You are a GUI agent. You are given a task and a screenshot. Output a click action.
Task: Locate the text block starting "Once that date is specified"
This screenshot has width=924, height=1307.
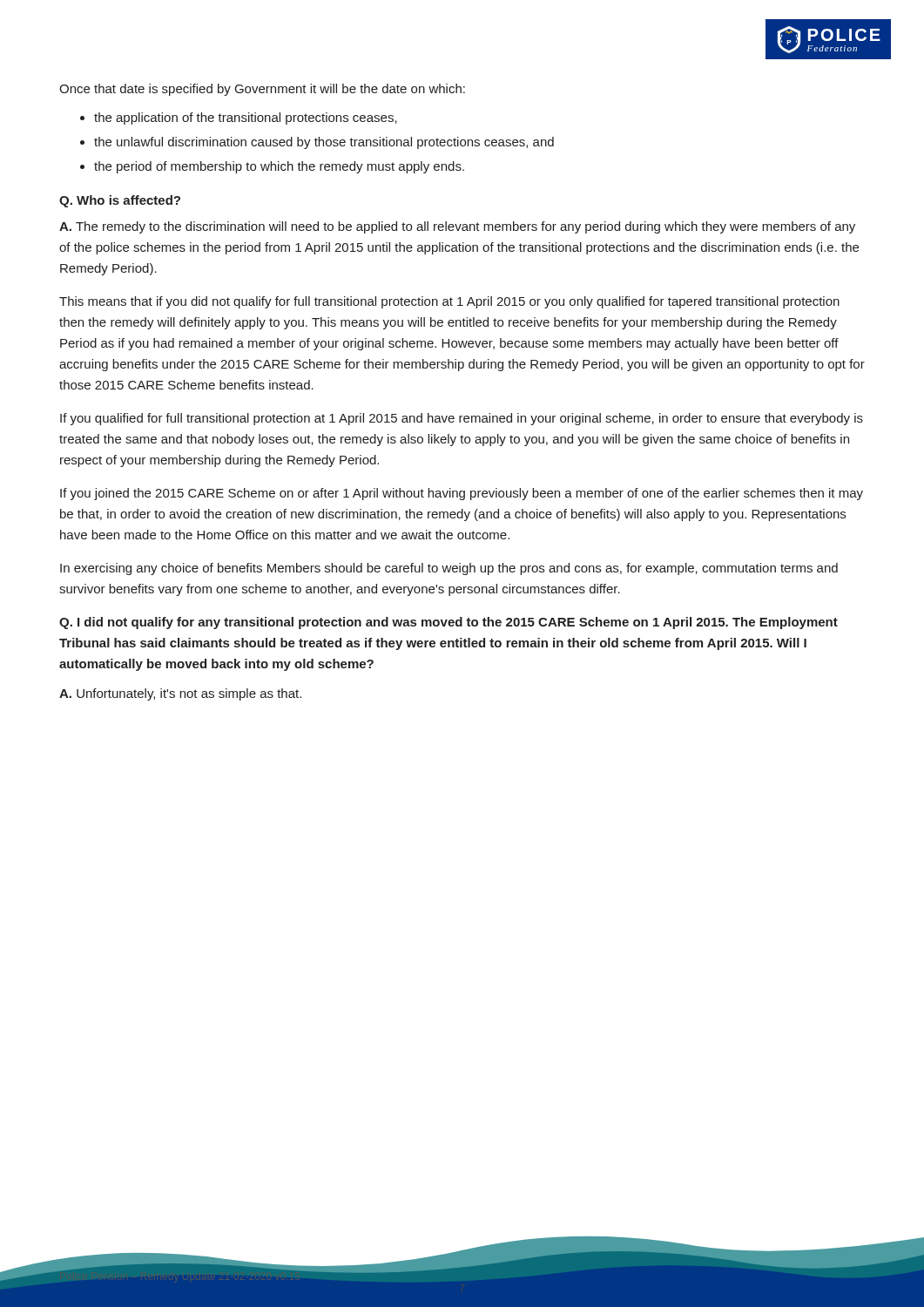[x=263, y=88]
